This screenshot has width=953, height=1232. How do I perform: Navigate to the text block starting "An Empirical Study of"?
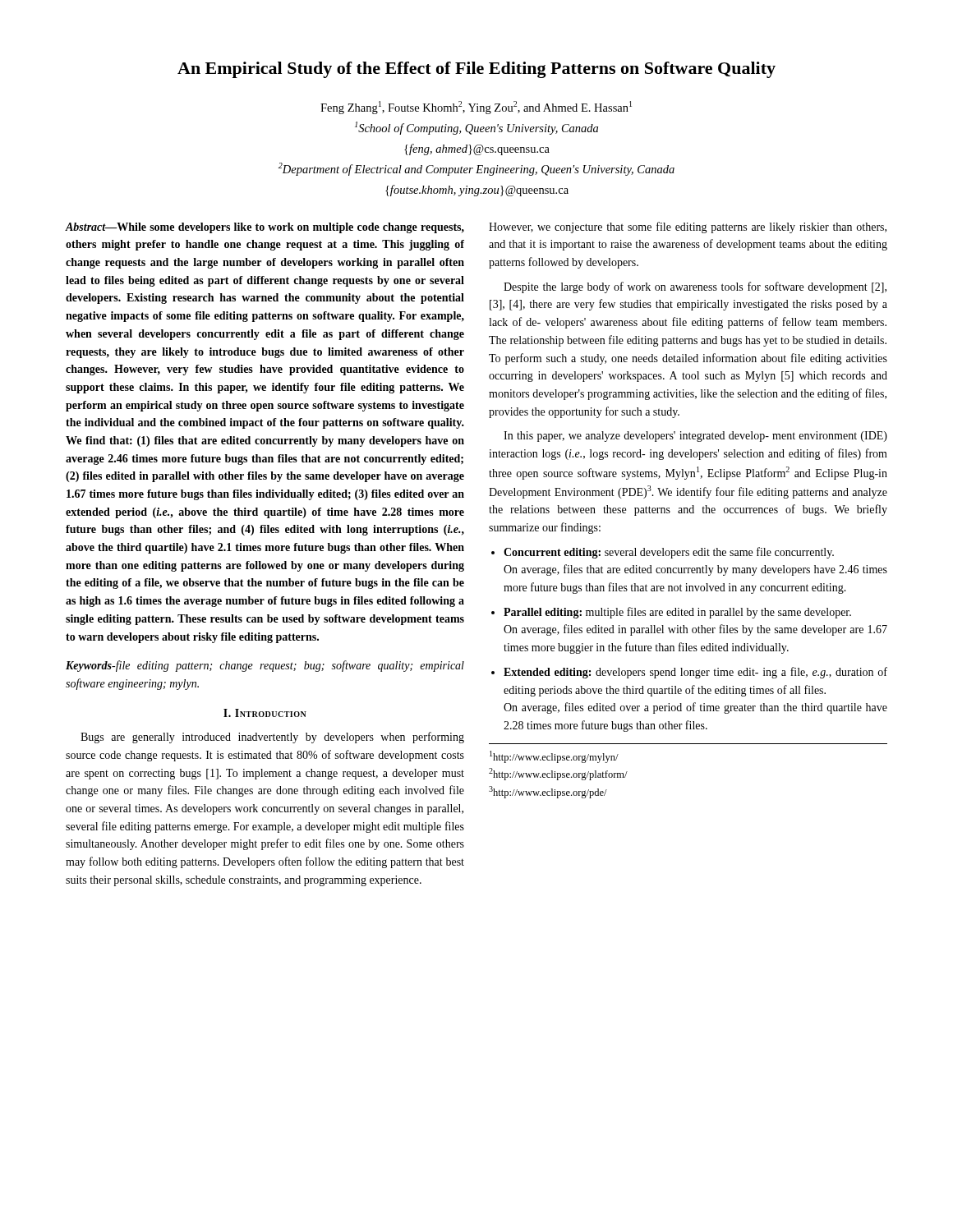coord(476,68)
